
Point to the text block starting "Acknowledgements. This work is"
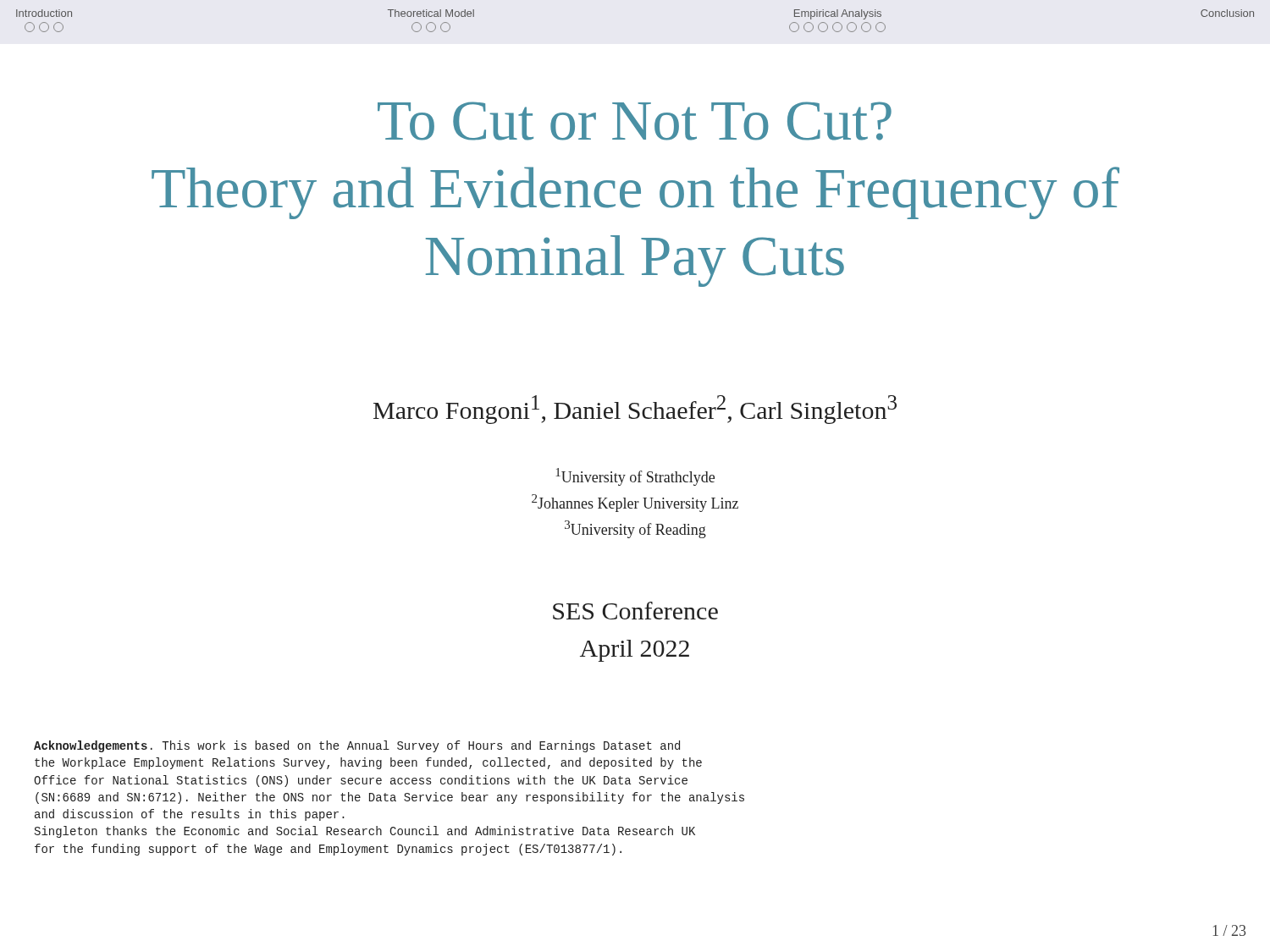[390, 798]
